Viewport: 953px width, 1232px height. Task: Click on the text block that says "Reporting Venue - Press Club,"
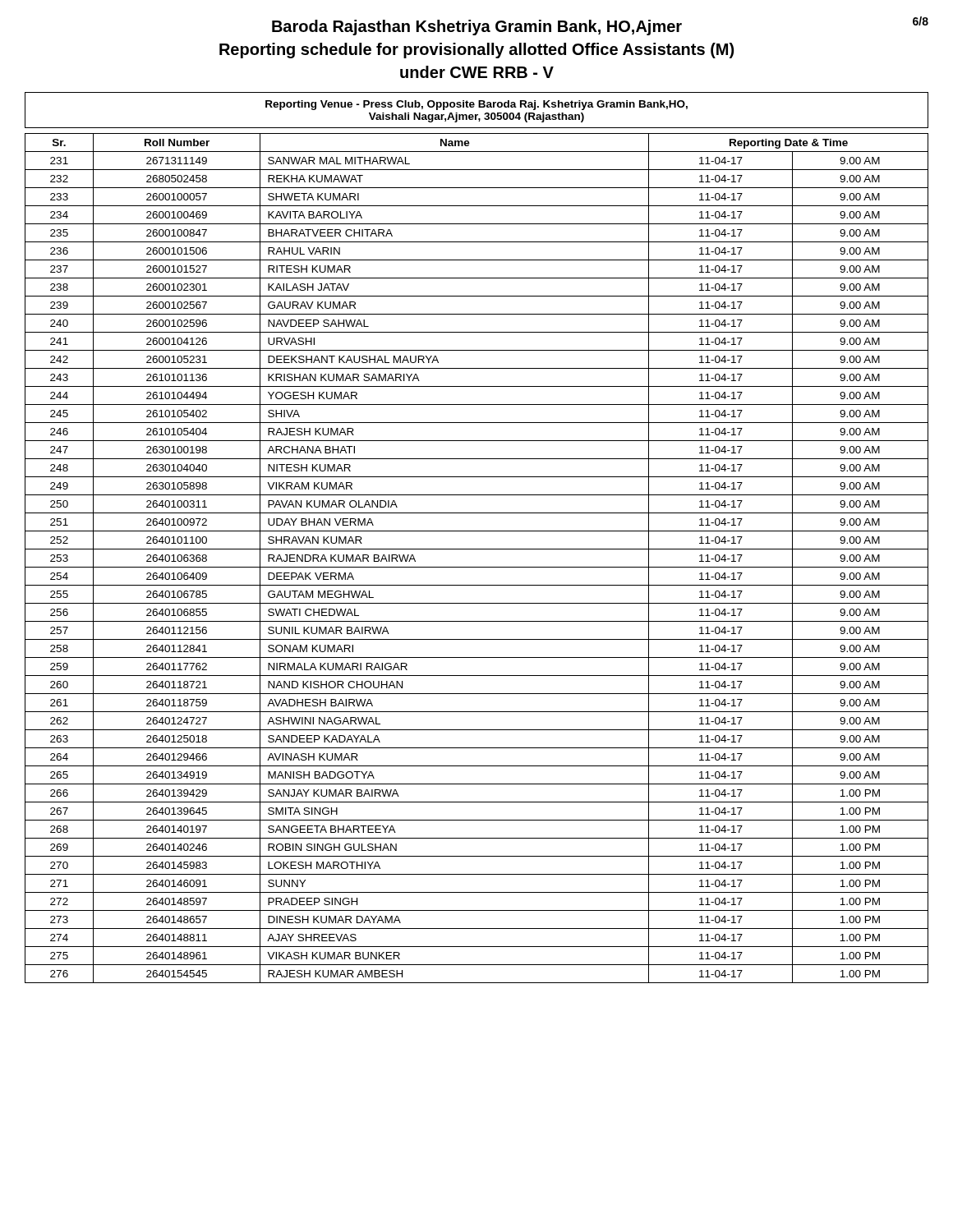coord(476,110)
